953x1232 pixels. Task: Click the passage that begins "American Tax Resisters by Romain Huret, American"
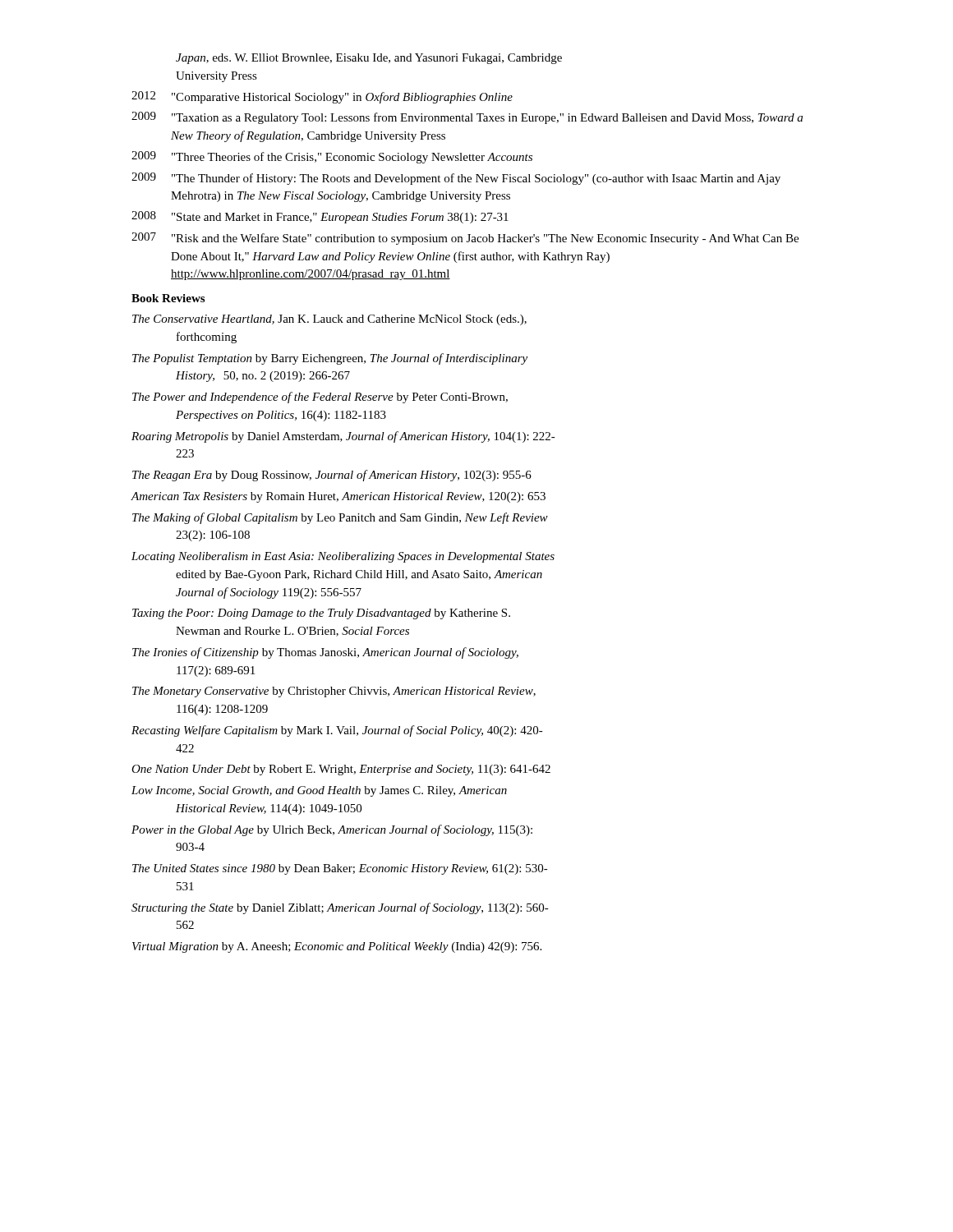click(x=339, y=496)
